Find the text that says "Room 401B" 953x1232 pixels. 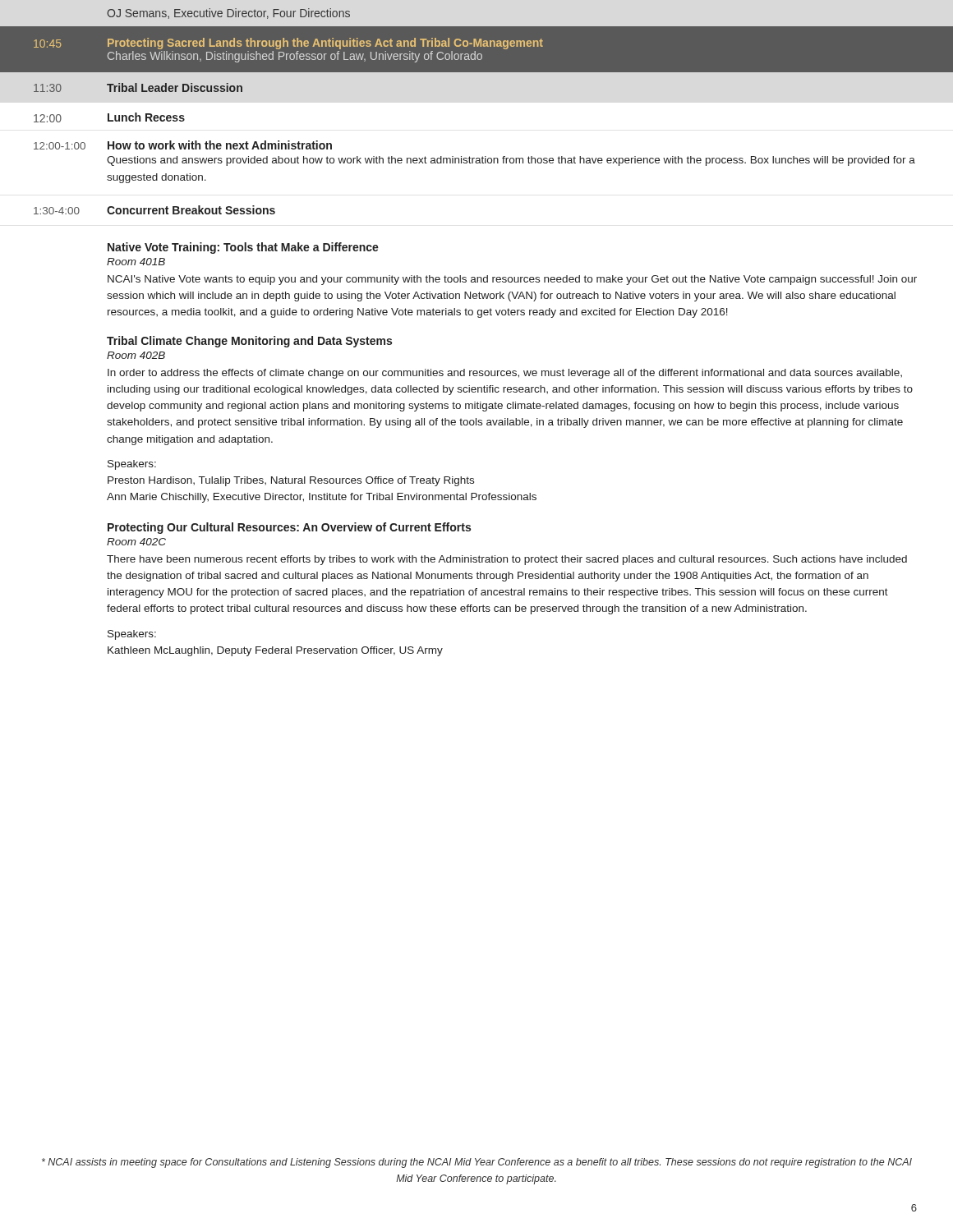click(x=136, y=261)
